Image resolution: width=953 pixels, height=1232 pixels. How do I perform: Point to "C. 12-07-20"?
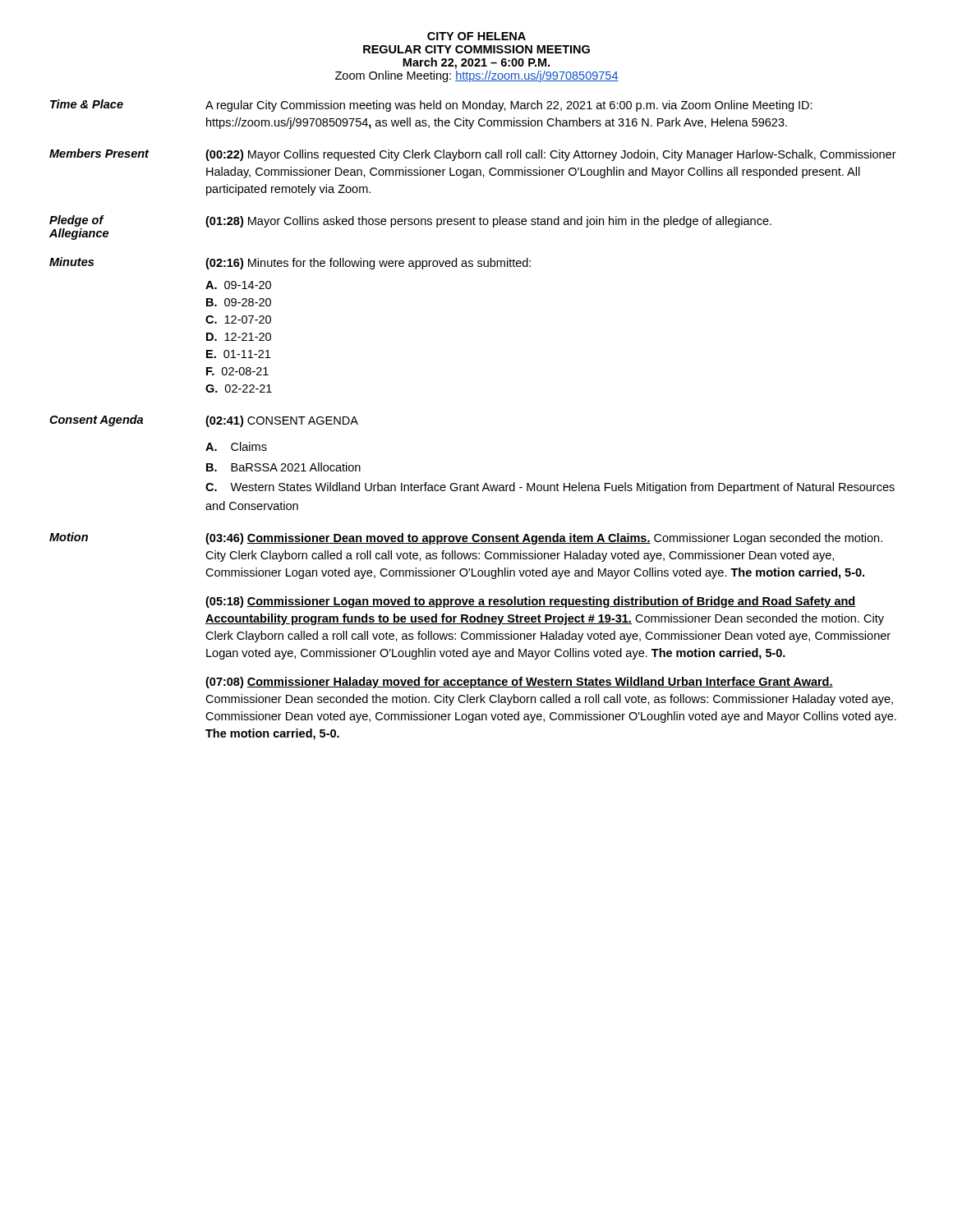(238, 320)
